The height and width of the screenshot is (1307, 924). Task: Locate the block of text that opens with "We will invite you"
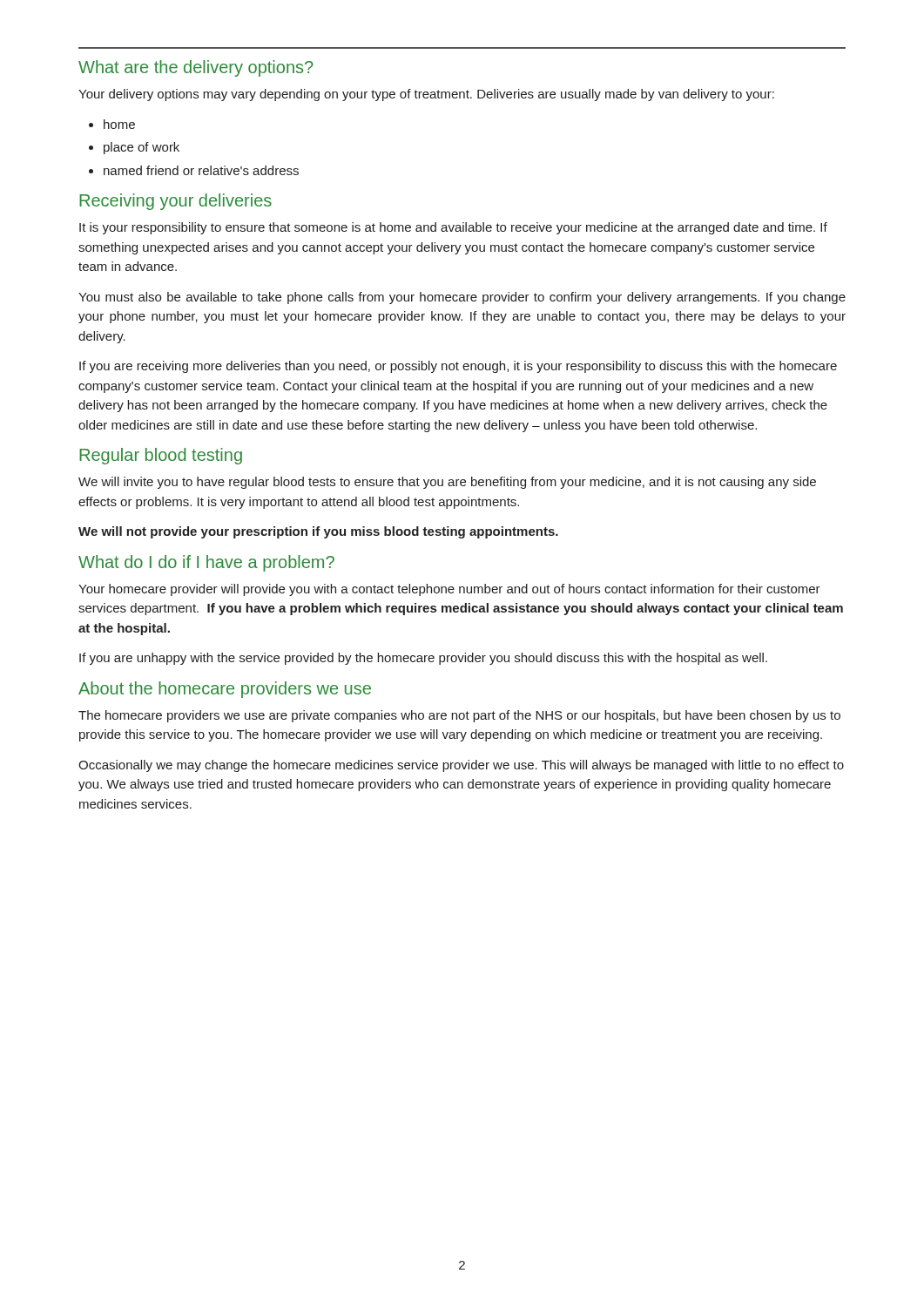point(462,492)
